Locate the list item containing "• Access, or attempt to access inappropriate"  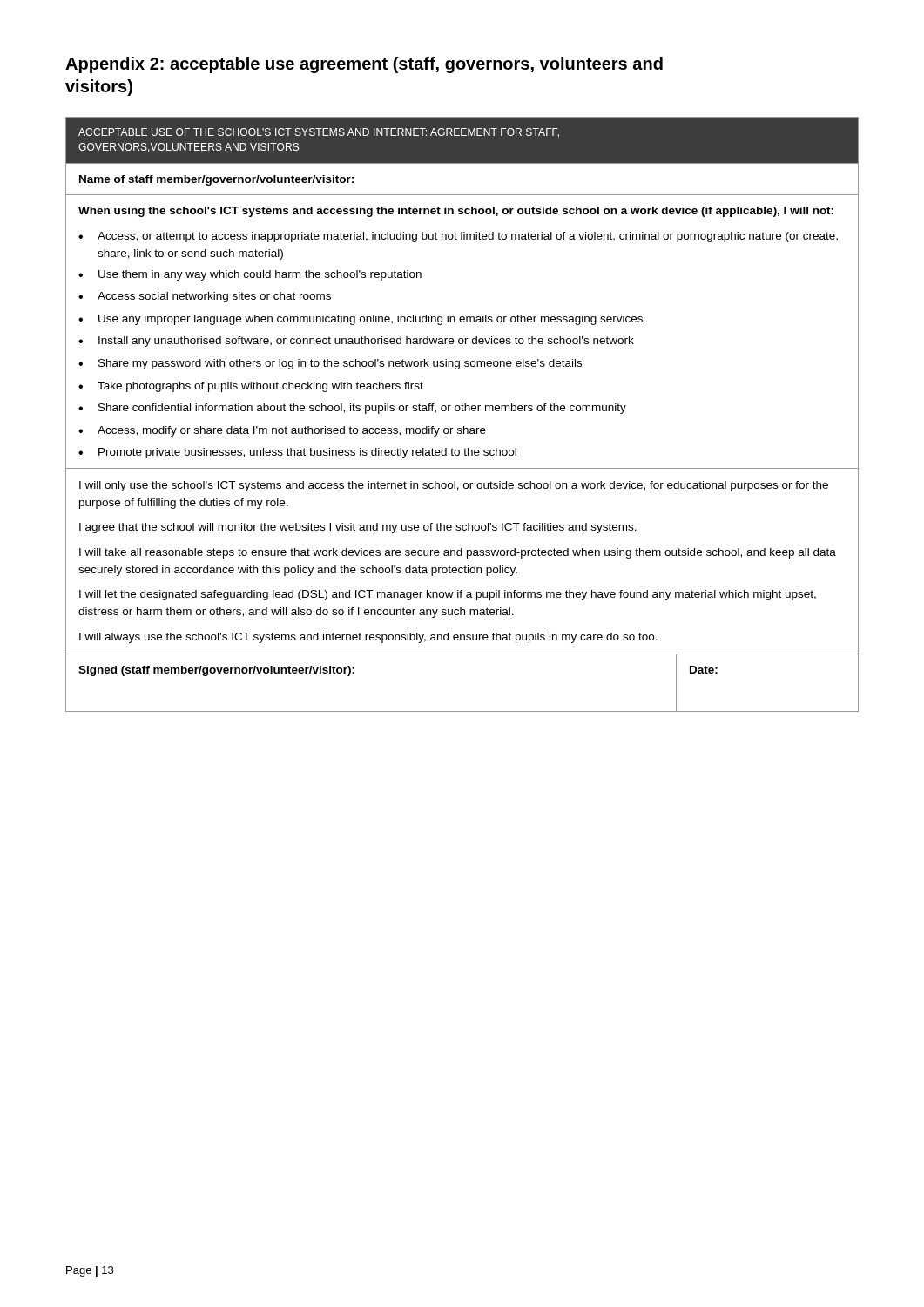462,245
